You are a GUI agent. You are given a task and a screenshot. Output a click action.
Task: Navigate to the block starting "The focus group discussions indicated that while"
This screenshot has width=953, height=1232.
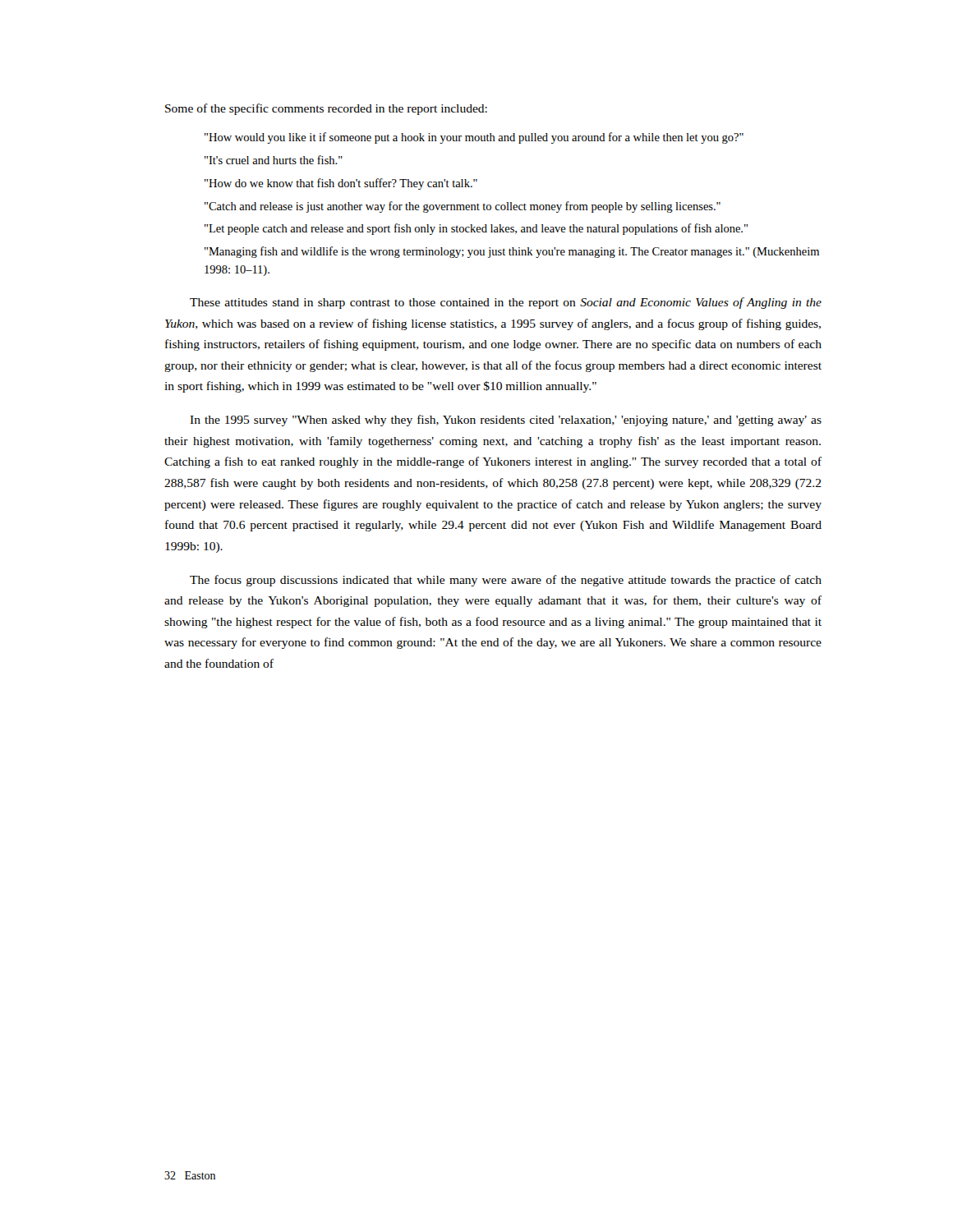[493, 621]
